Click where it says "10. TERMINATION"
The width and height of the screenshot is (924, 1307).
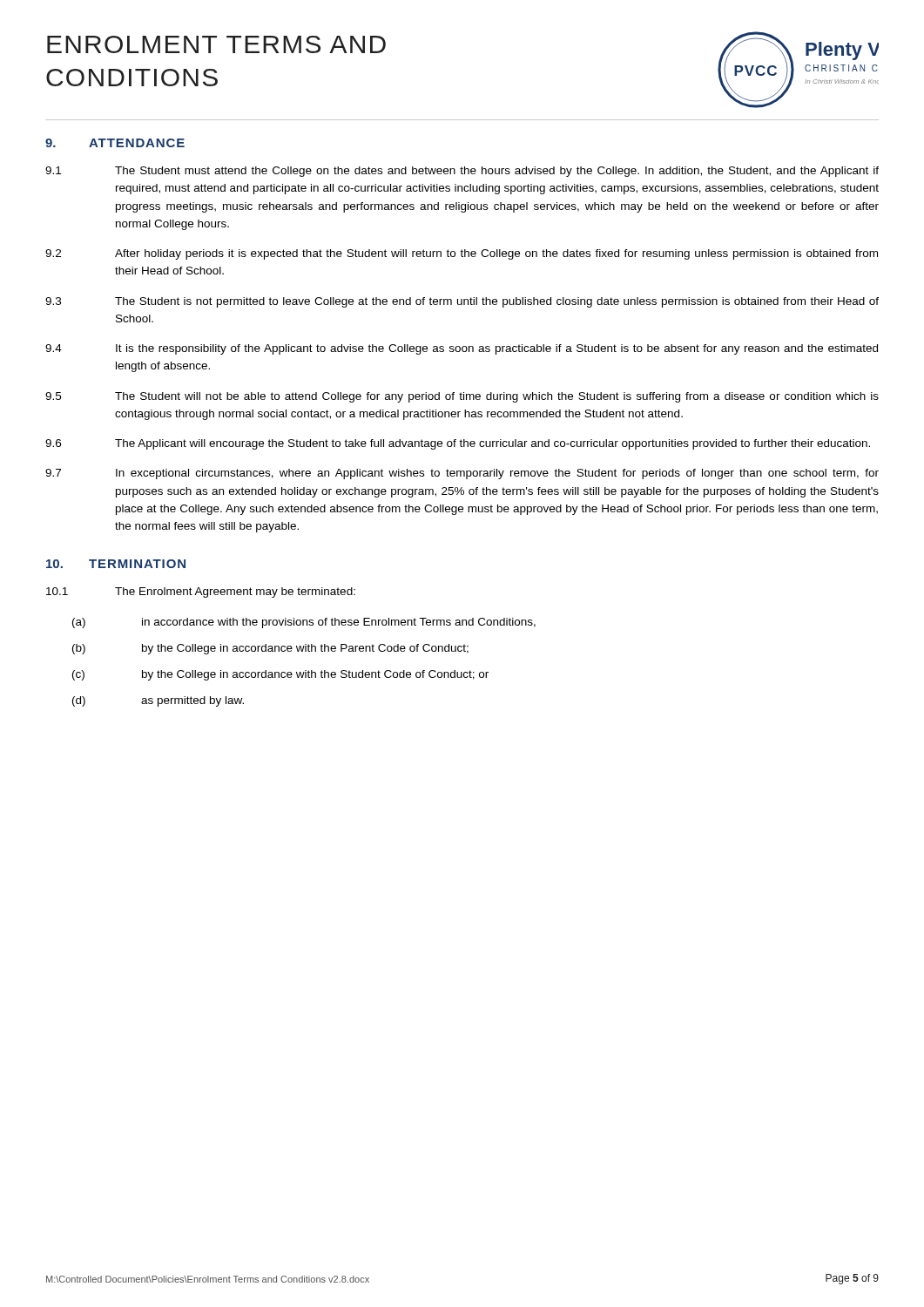116,564
